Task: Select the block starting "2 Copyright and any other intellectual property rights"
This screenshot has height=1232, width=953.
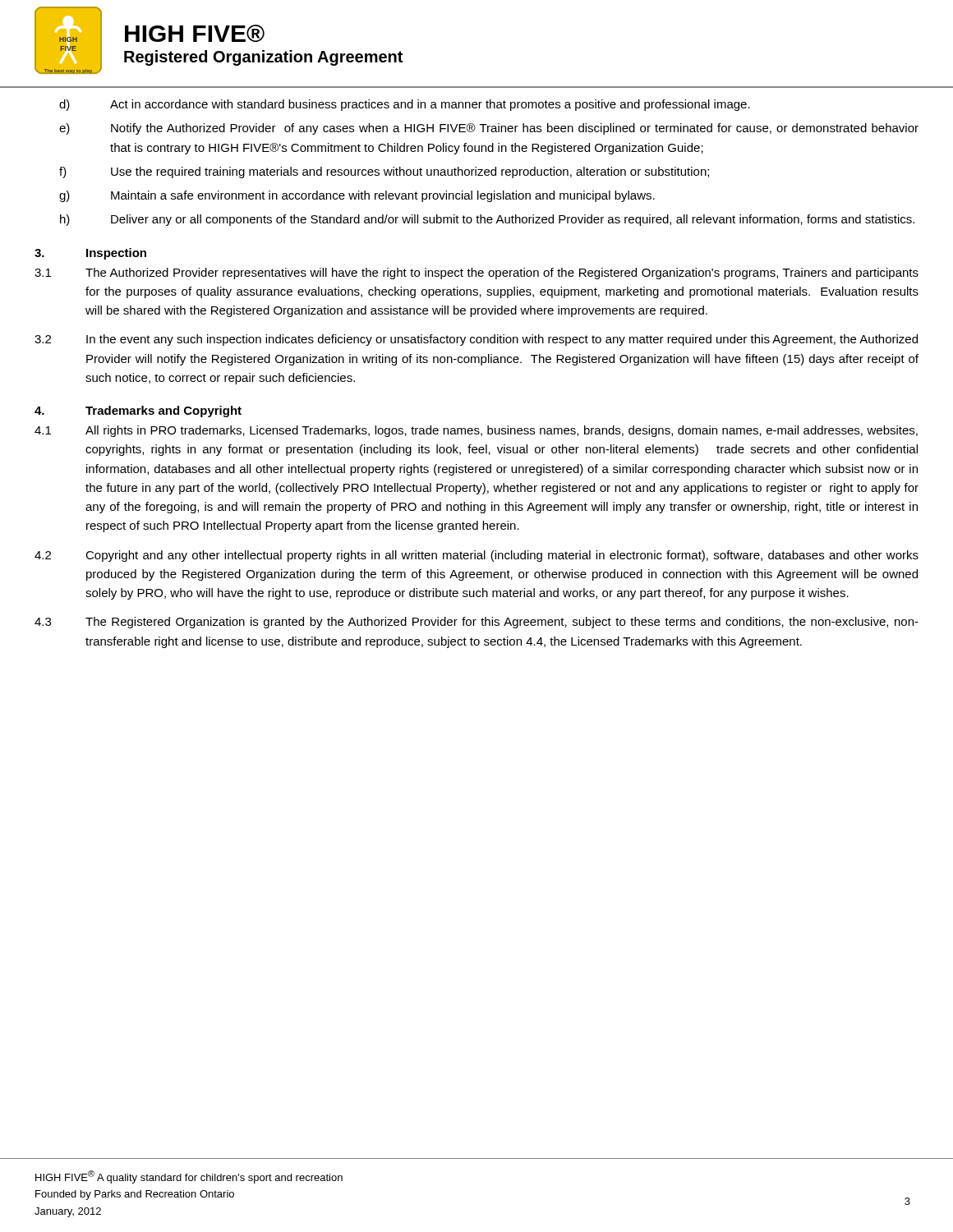Action: [476, 574]
